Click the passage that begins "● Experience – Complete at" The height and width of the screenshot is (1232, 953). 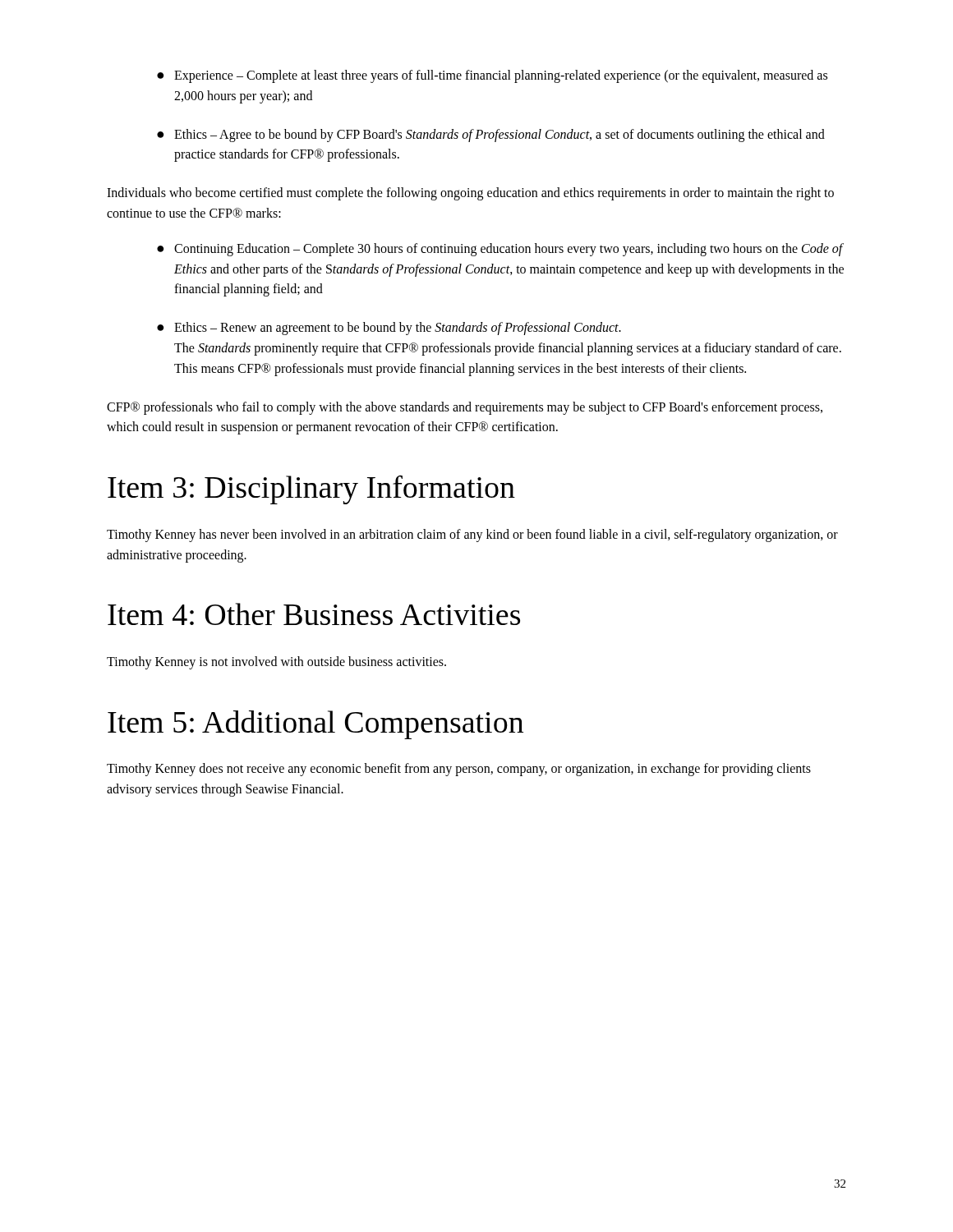coord(501,86)
